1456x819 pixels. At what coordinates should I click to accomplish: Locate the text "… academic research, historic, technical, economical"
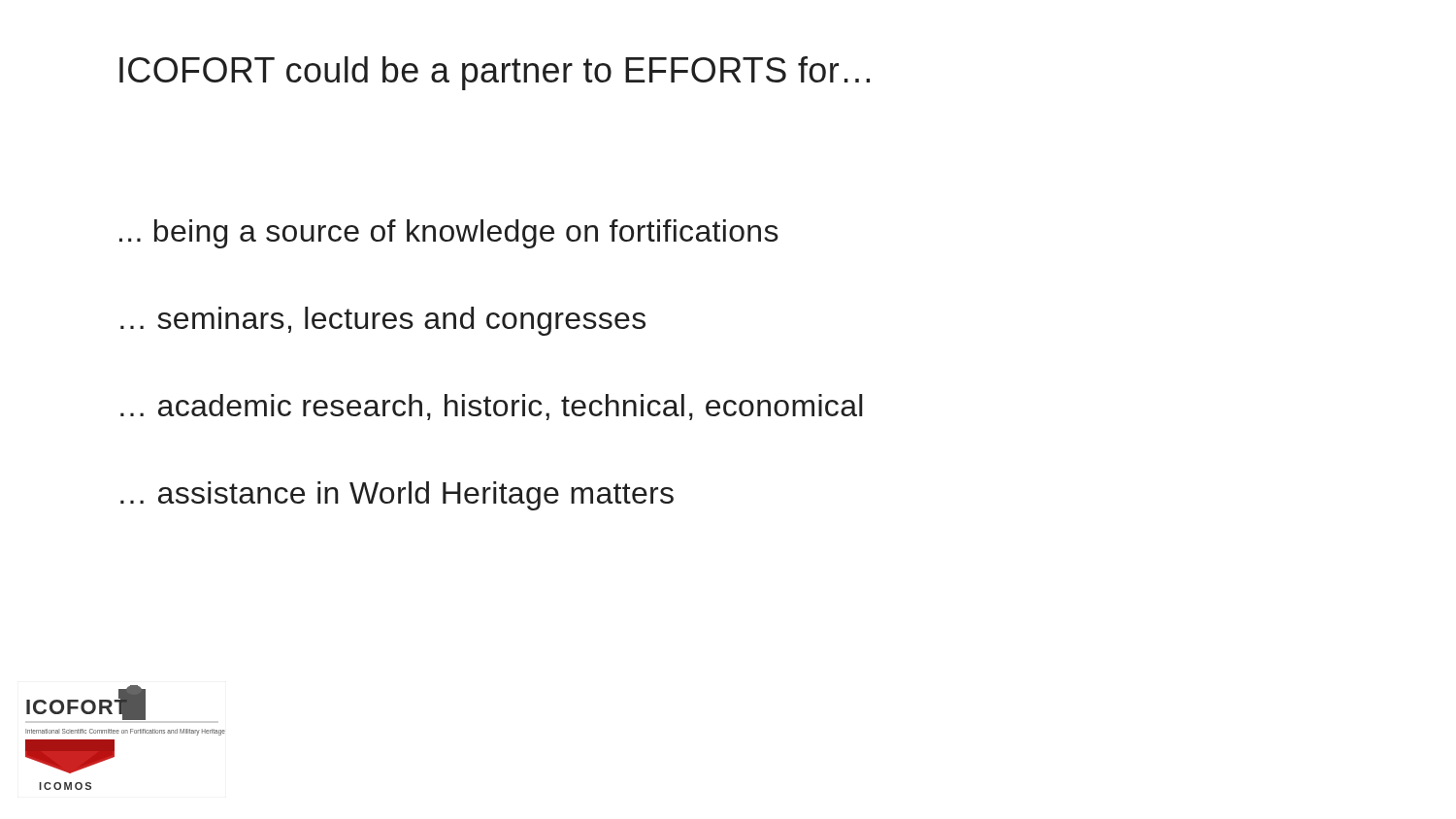[491, 406]
